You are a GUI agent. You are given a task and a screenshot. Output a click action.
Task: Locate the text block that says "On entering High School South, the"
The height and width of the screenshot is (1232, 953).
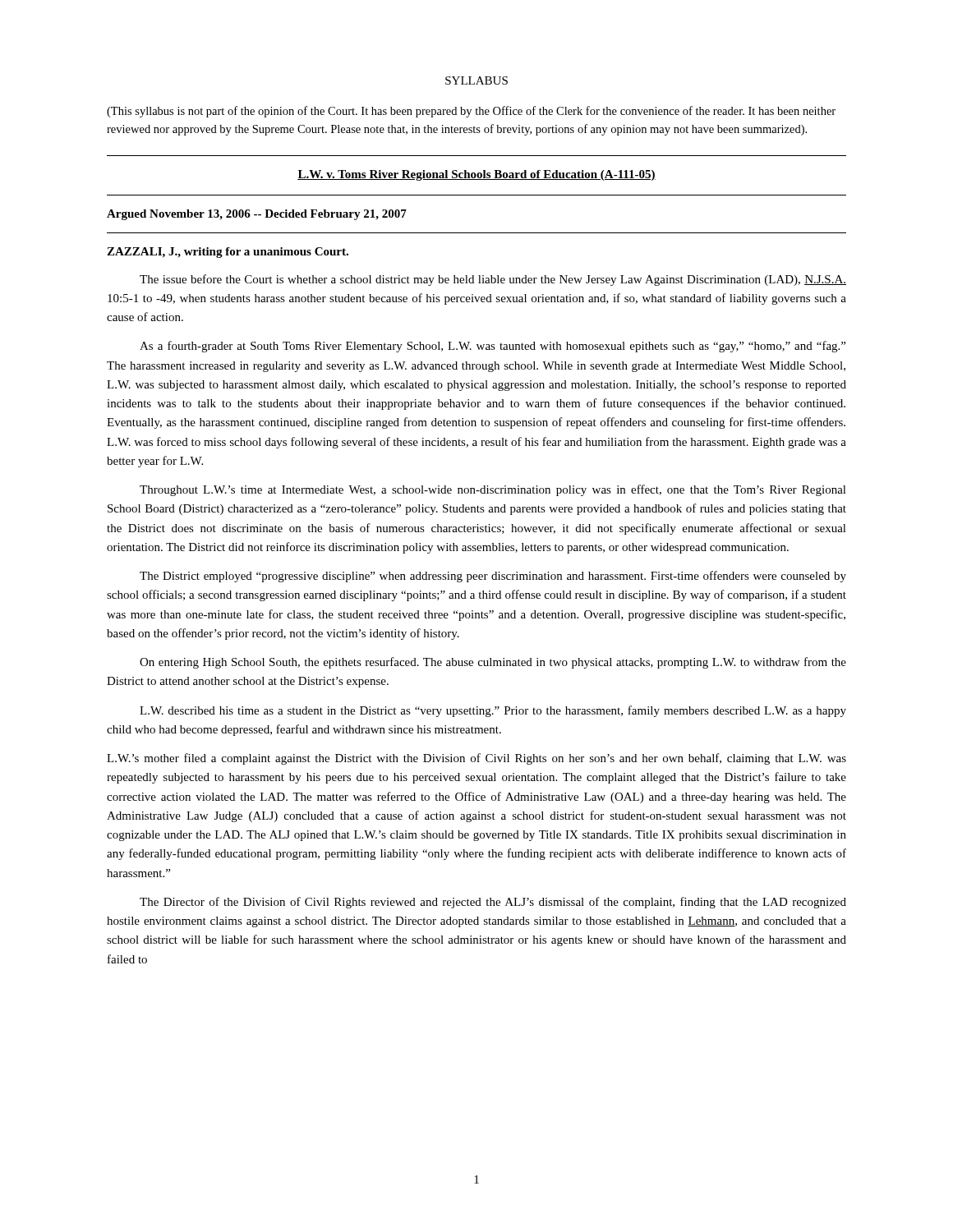[476, 672]
